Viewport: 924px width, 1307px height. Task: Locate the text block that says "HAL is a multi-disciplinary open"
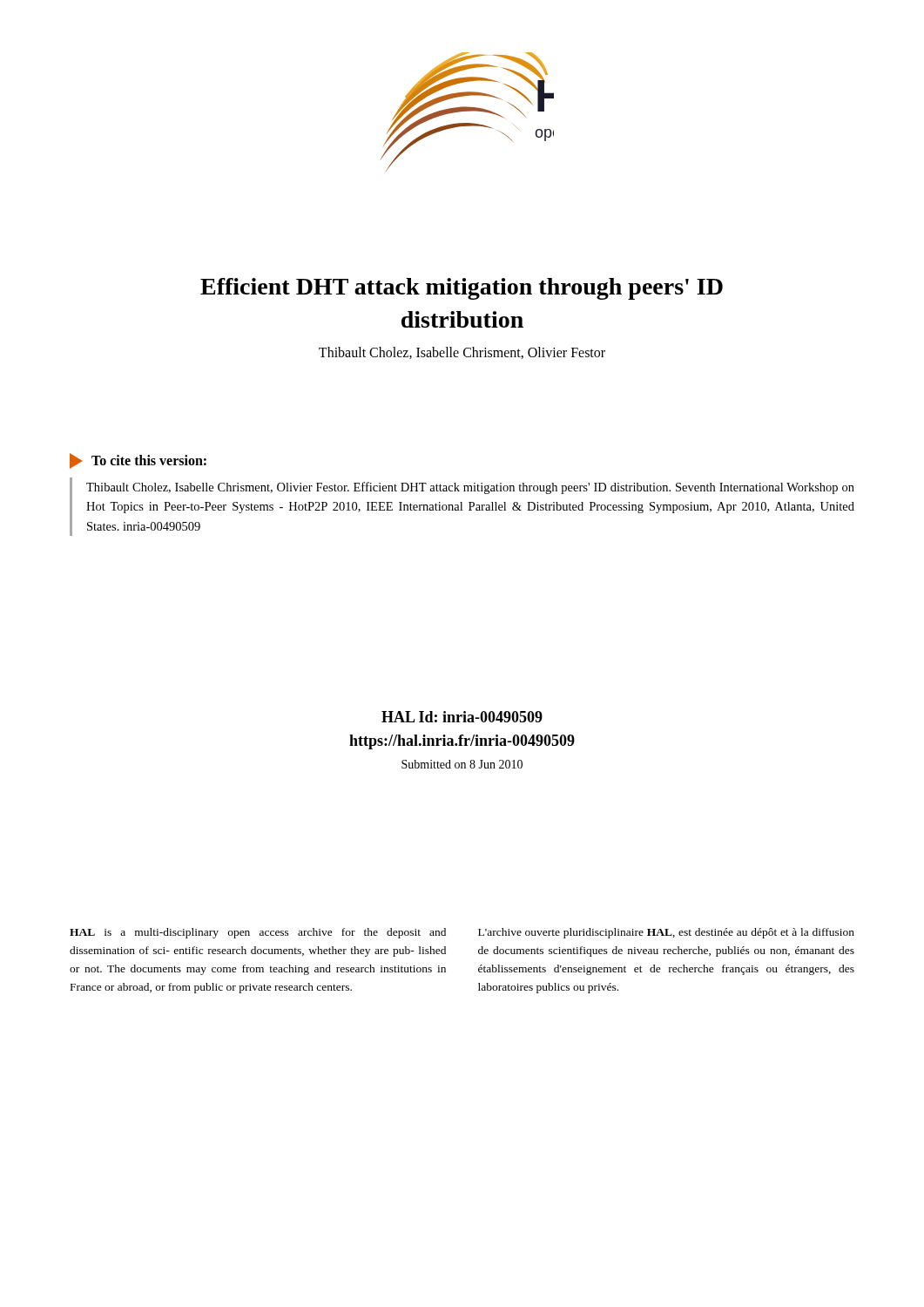258,960
